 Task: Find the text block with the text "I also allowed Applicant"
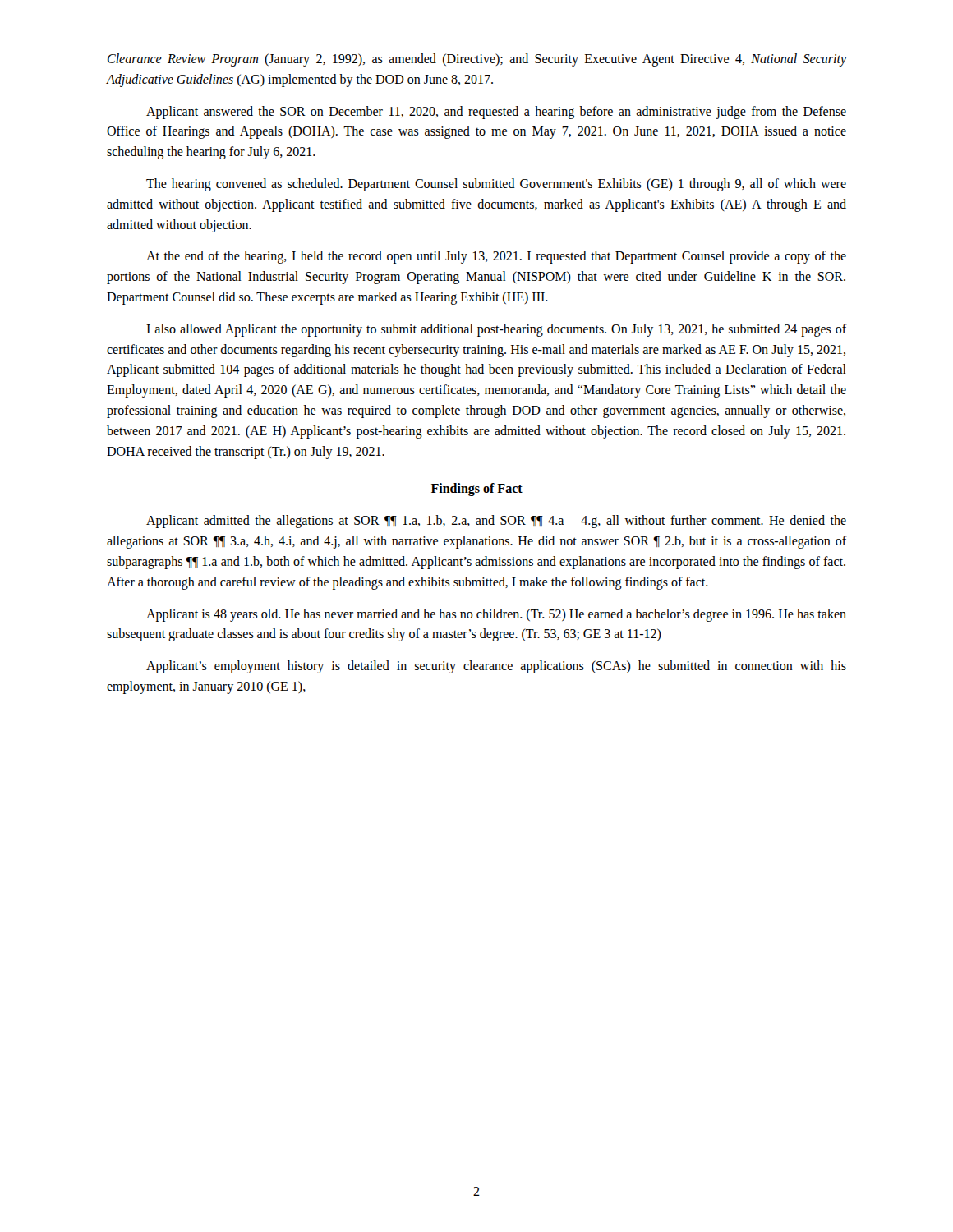(x=476, y=390)
